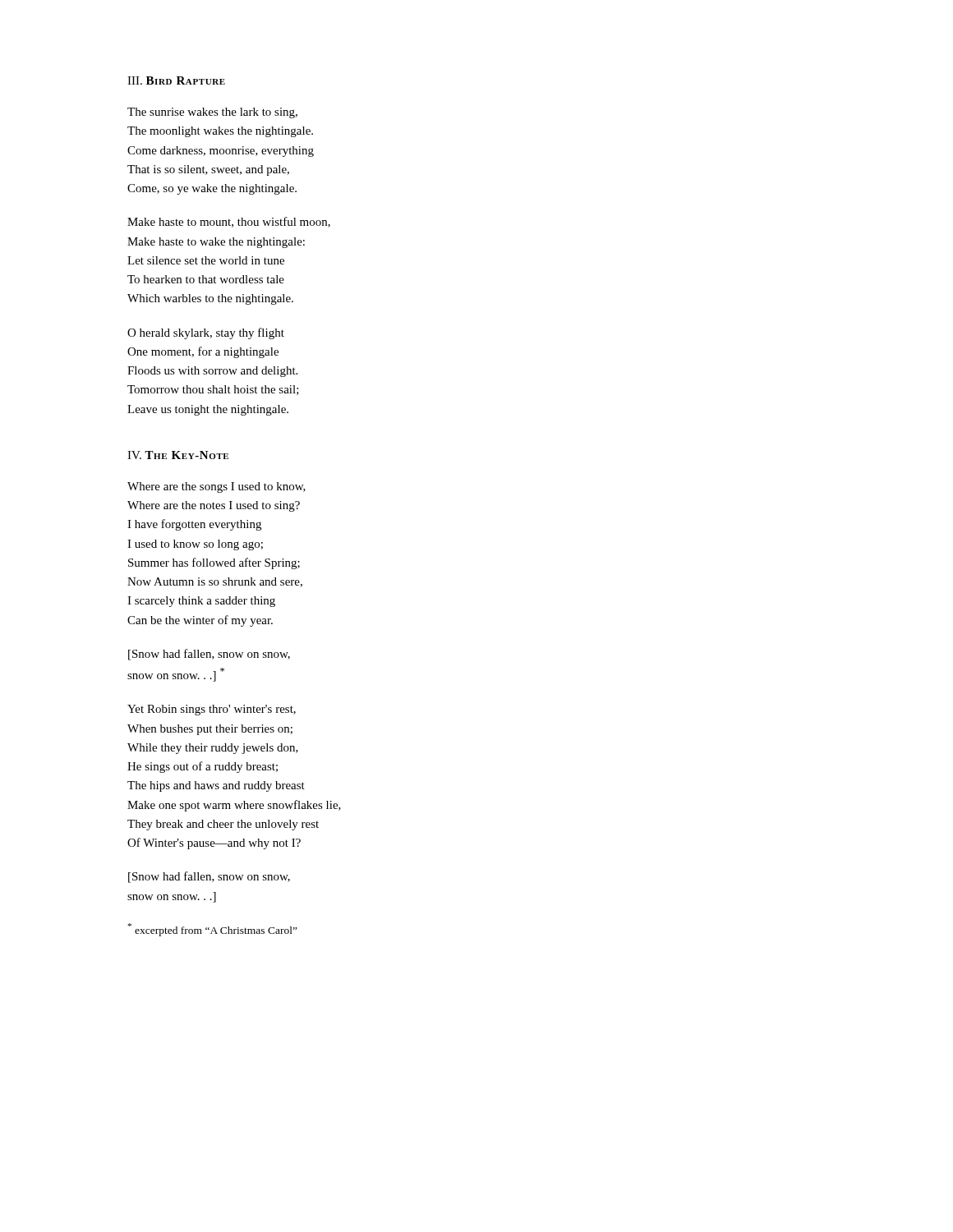Navigate to the text starting "III. Bird Rapture"
This screenshot has width=953, height=1232.
coord(176,81)
